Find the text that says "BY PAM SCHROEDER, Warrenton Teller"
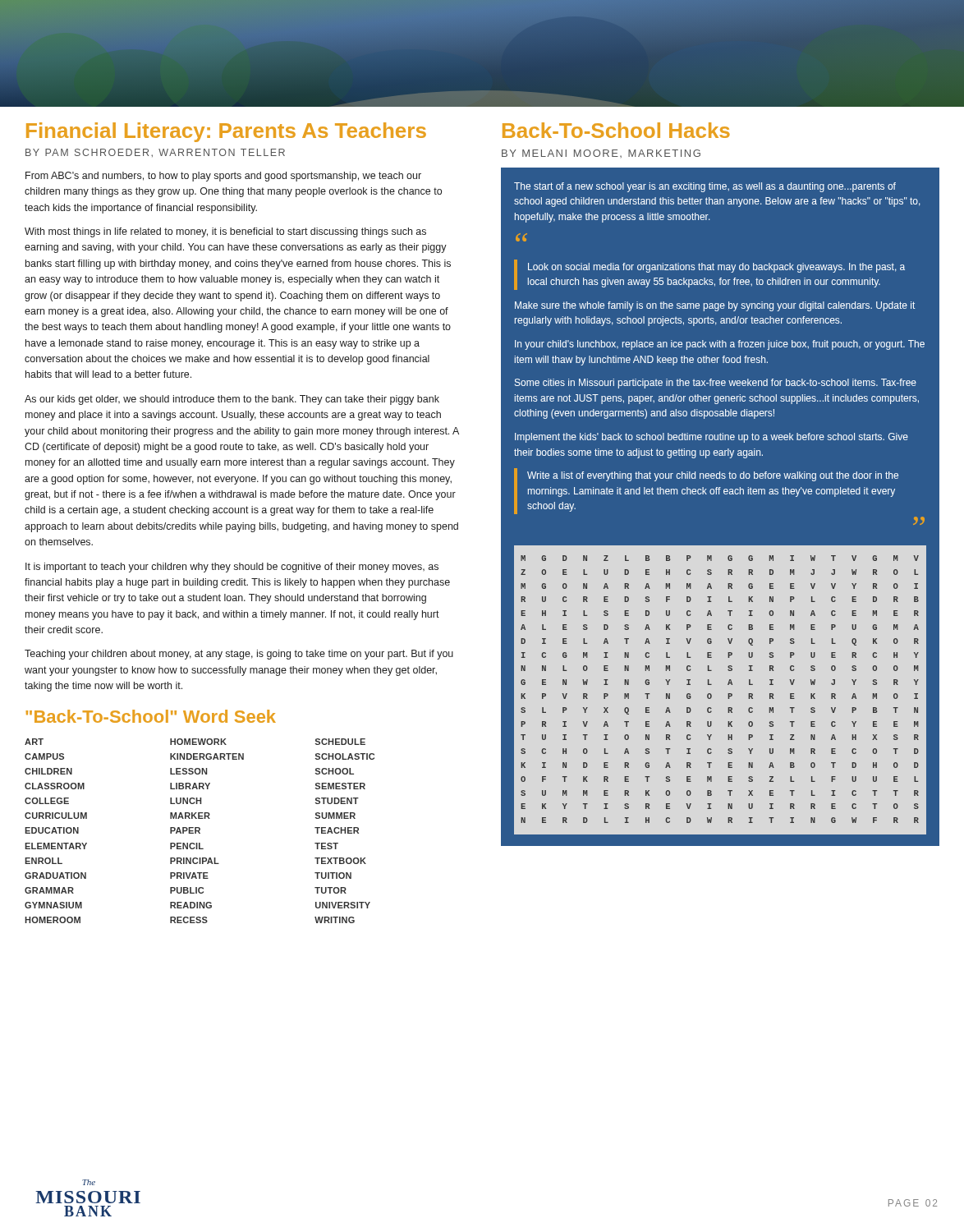 tap(156, 153)
